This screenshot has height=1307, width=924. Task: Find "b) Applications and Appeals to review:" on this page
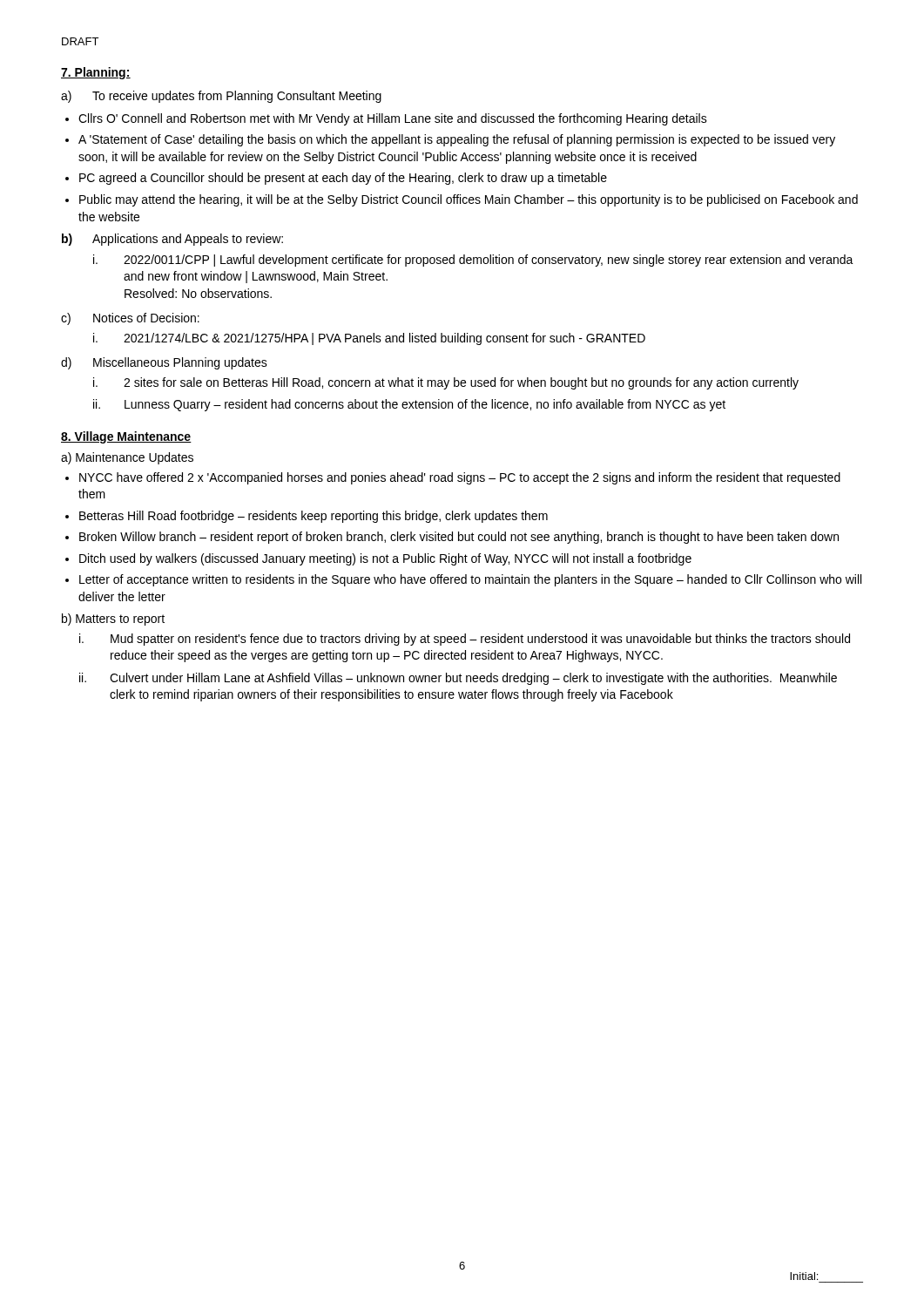click(x=173, y=240)
